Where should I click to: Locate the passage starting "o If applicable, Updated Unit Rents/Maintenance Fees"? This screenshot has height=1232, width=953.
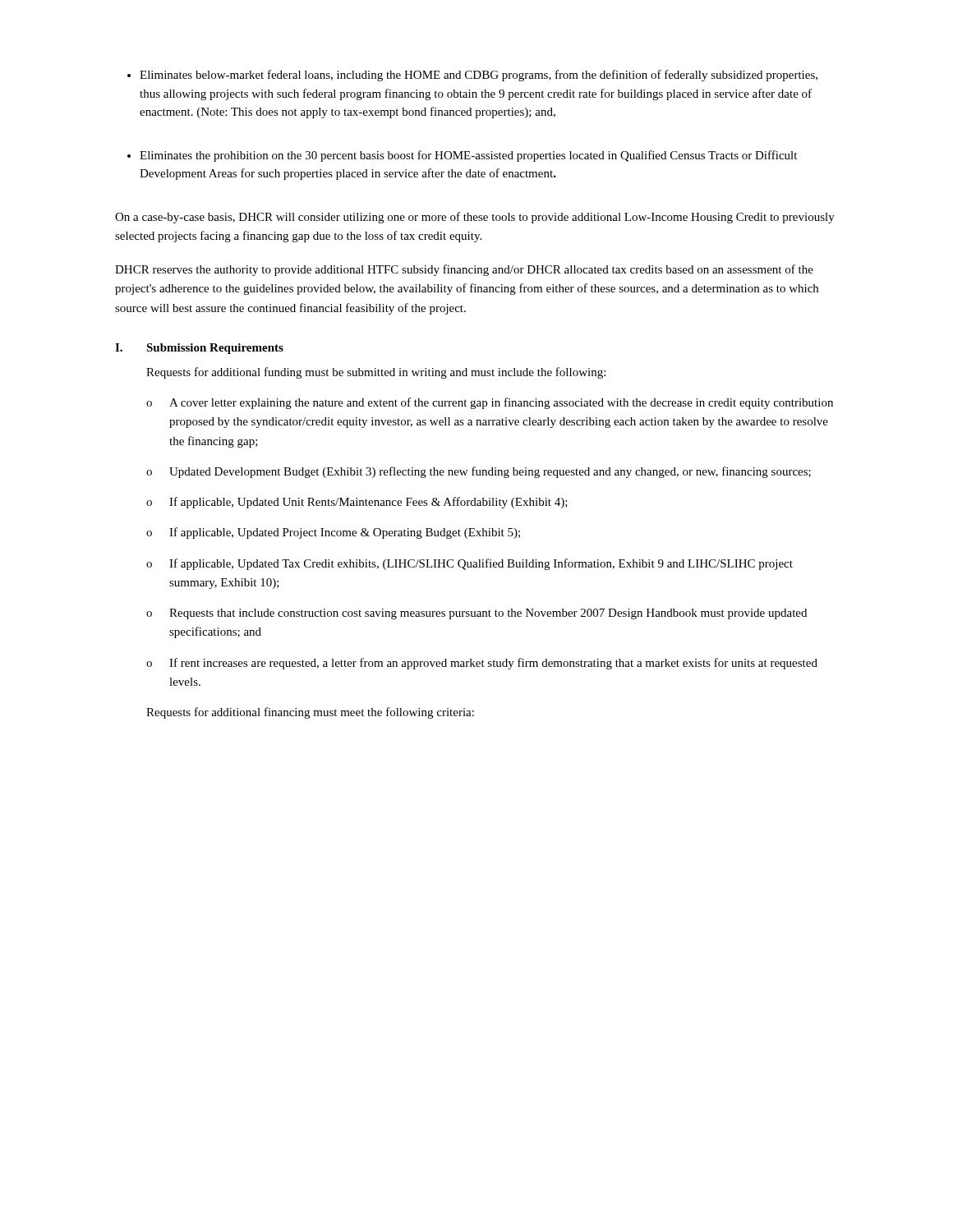point(492,502)
